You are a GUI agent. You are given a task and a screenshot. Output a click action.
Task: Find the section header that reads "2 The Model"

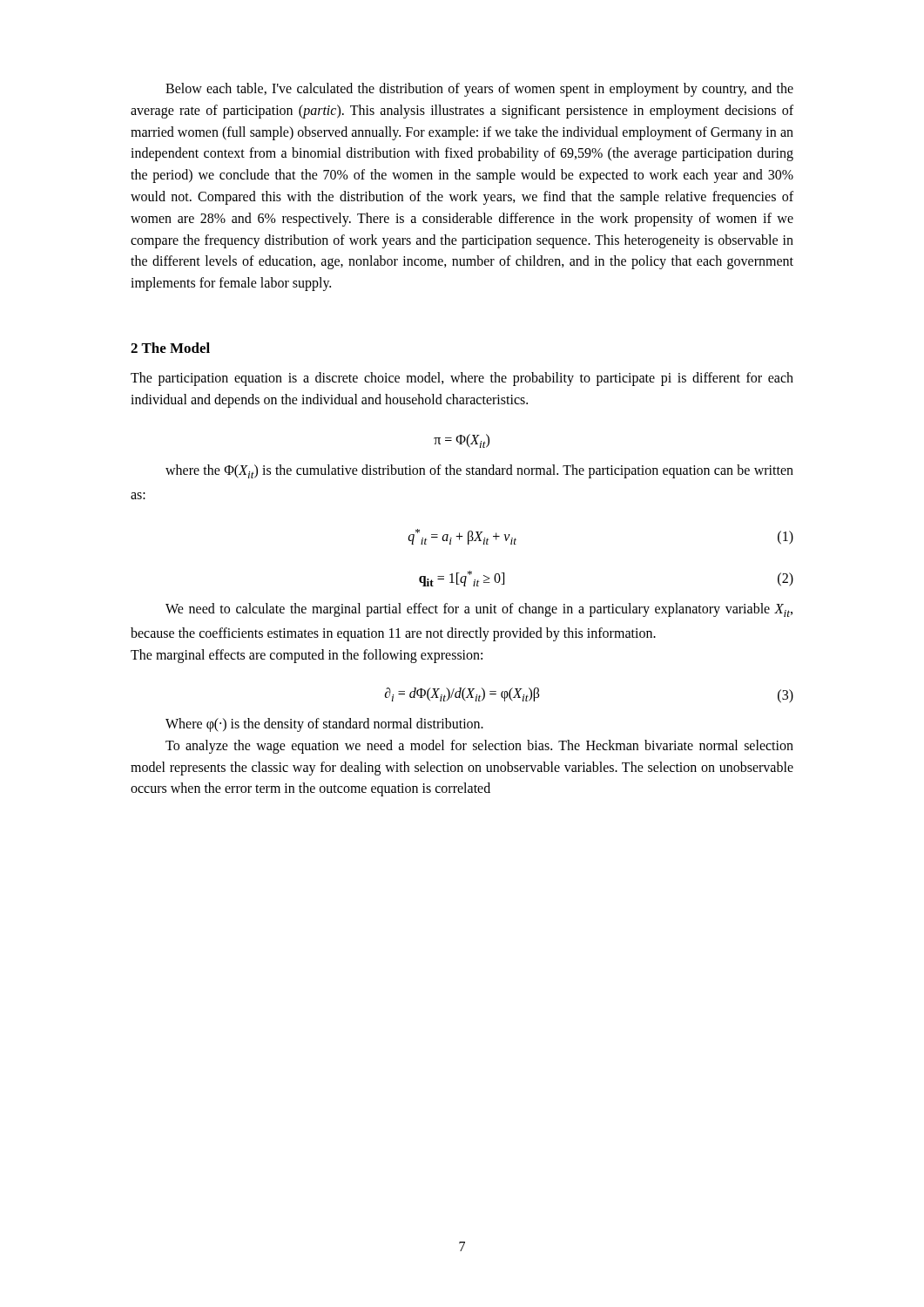tap(170, 348)
